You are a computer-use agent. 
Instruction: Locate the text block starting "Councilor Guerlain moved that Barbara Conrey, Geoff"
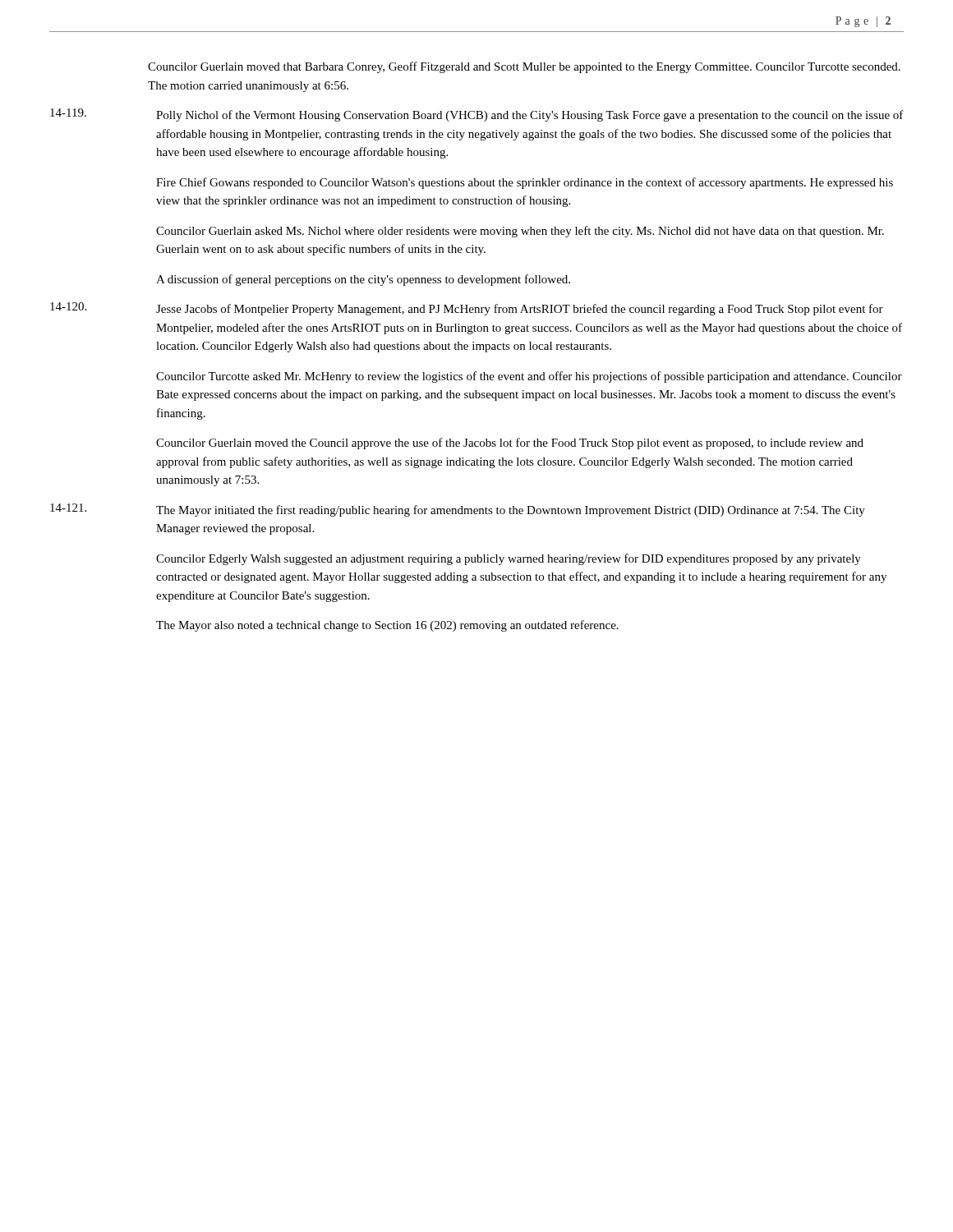click(524, 76)
